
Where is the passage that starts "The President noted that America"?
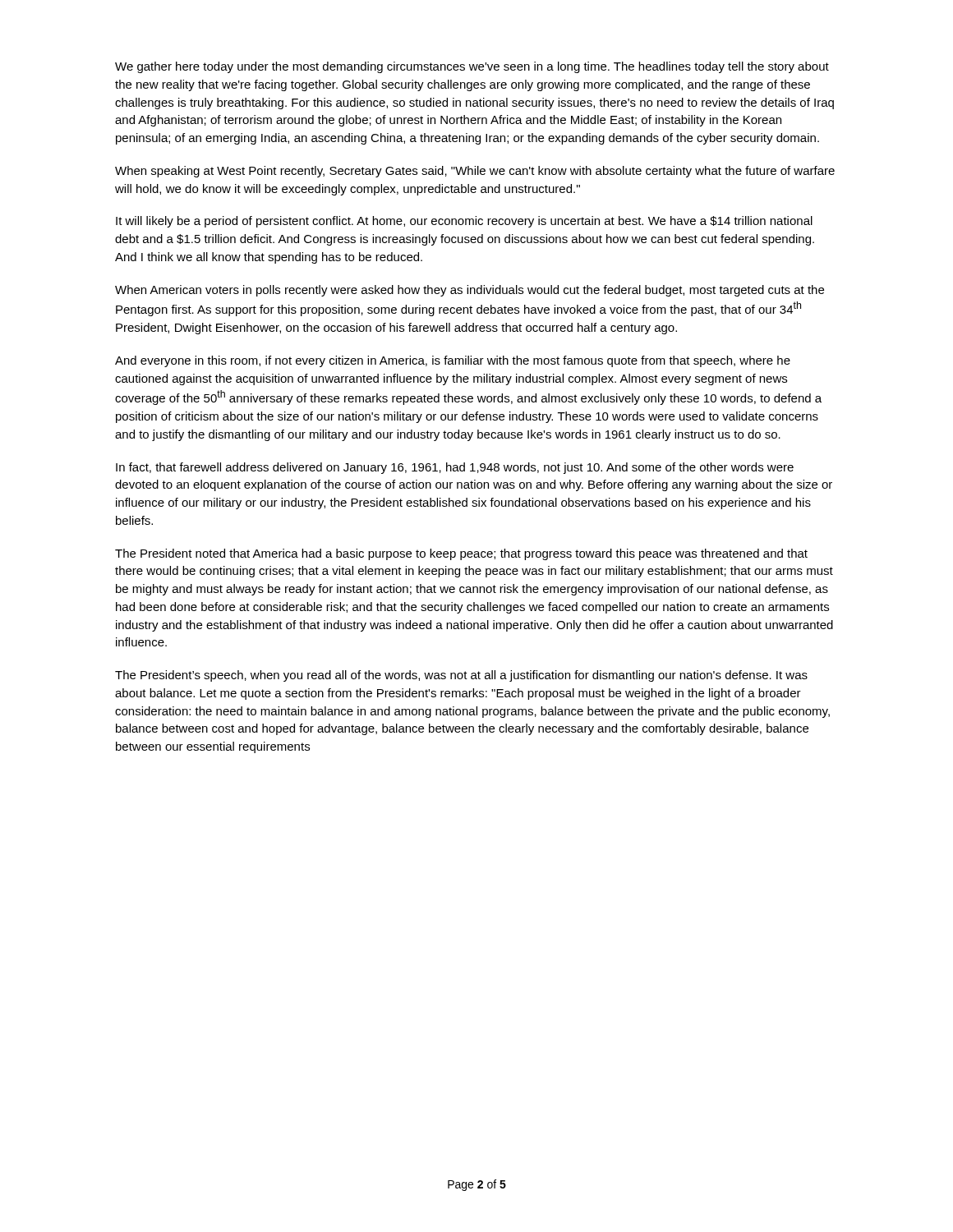474,597
